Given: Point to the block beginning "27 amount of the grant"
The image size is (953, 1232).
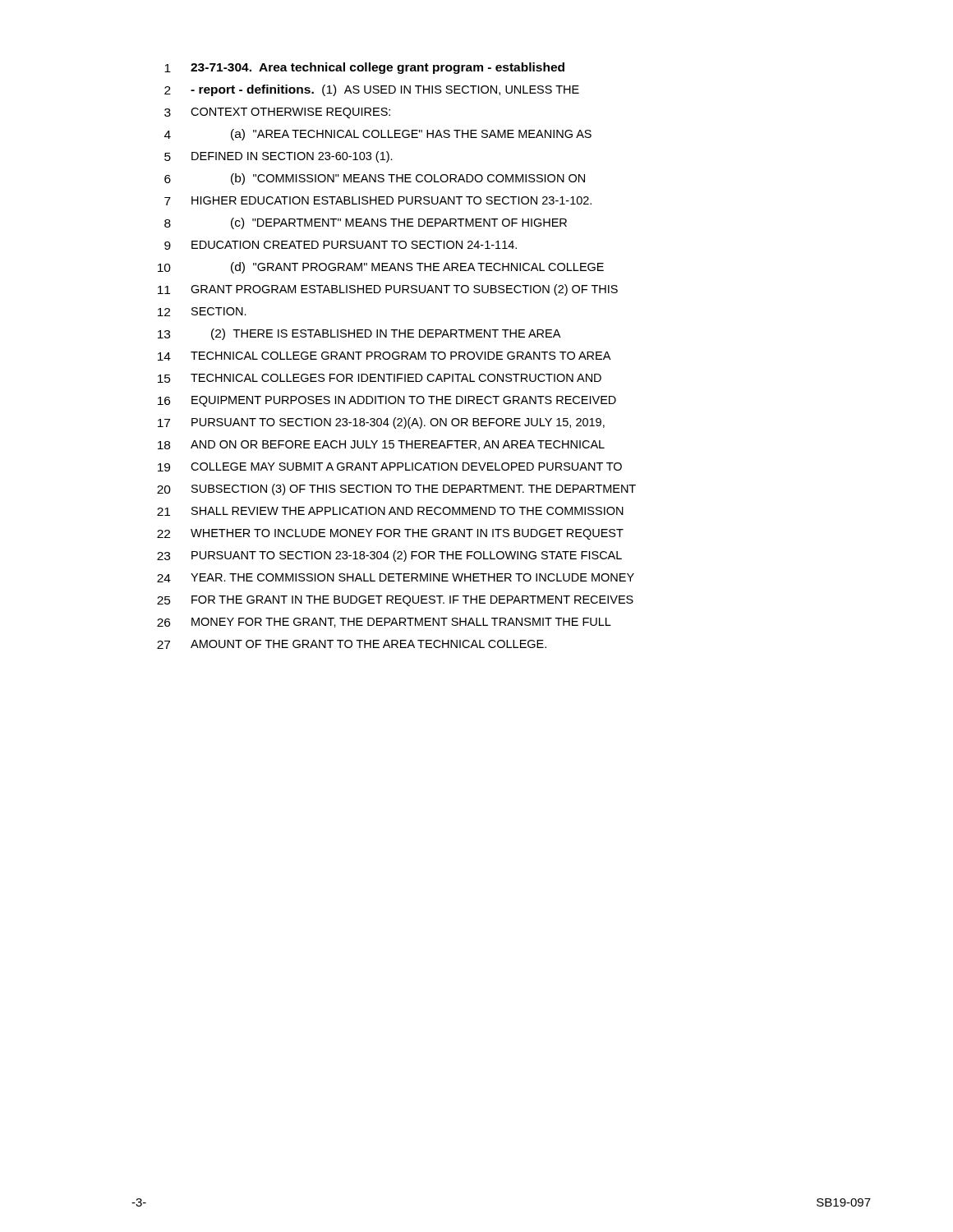Looking at the screenshot, I should [x=501, y=645].
